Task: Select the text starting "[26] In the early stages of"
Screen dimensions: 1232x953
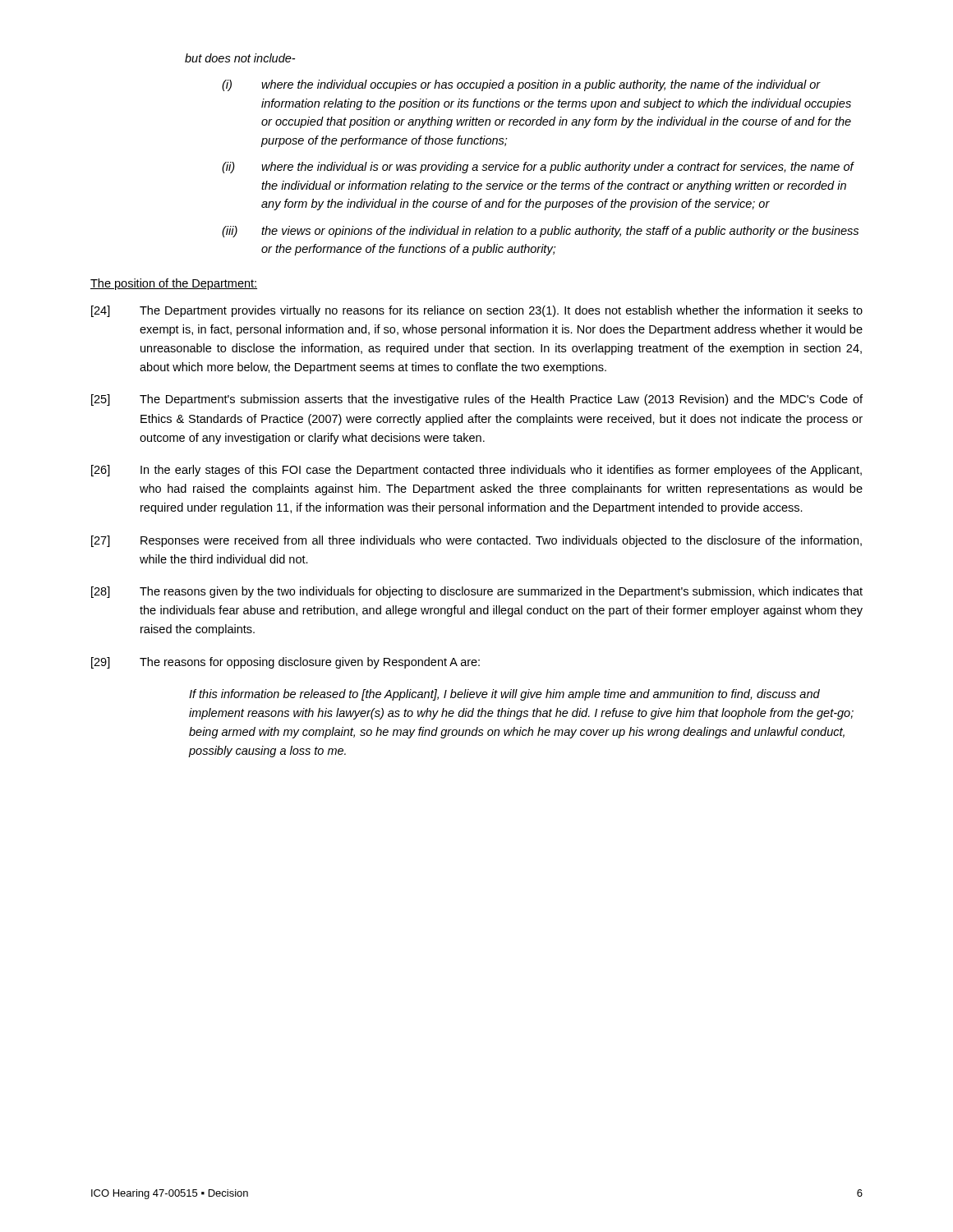Action: [476, 489]
